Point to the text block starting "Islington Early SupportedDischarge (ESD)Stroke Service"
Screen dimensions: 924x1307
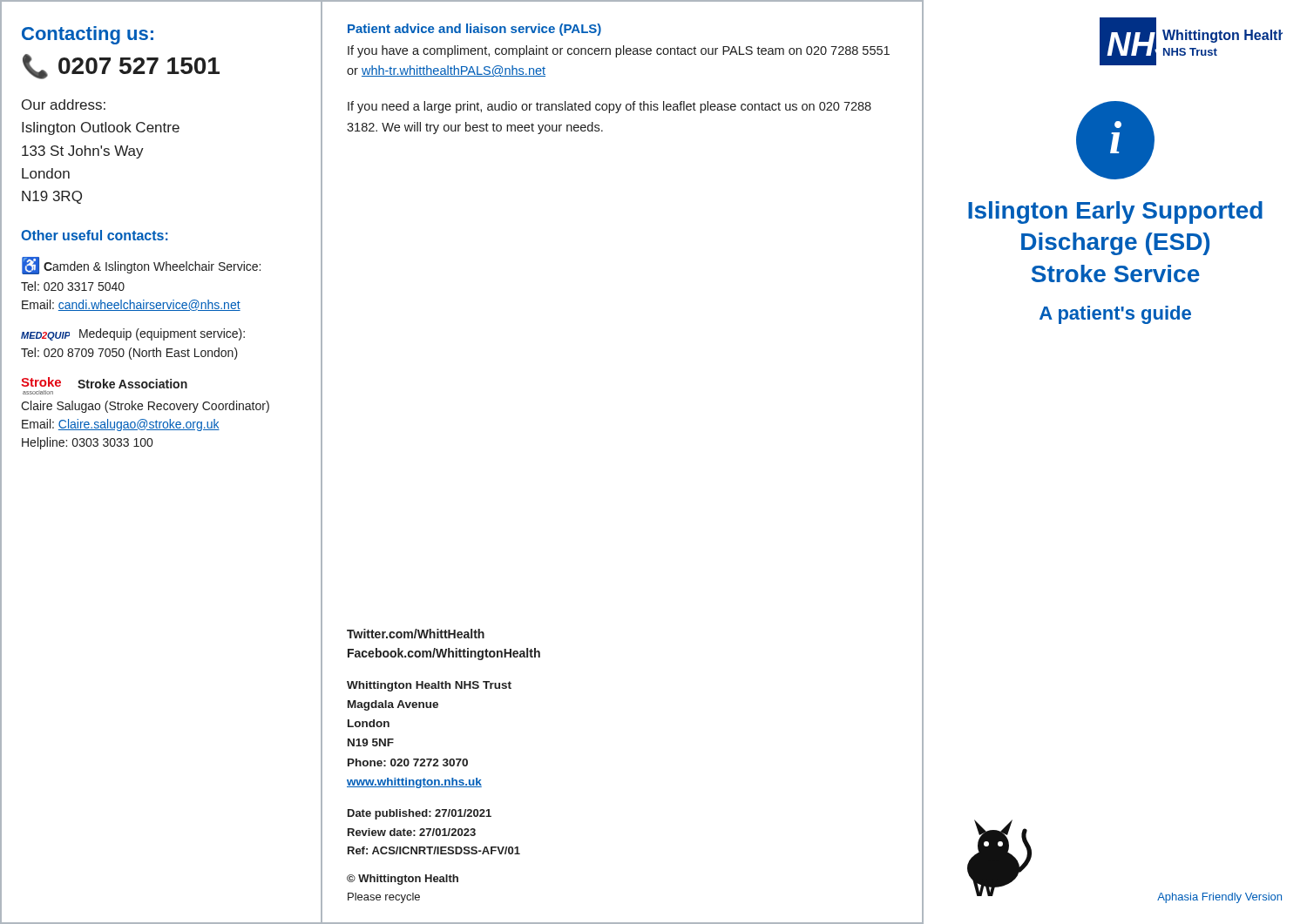[x=1115, y=242]
